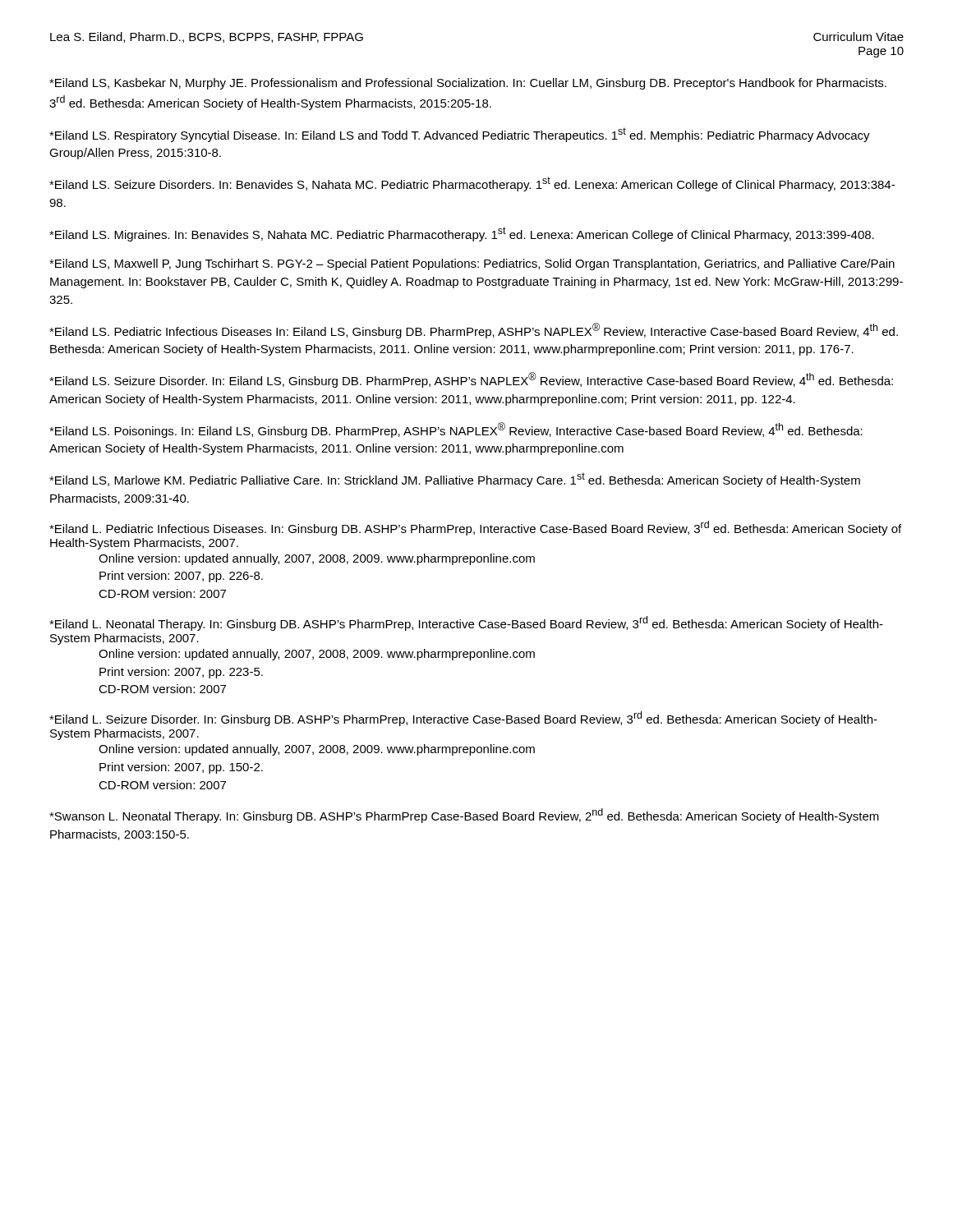953x1232 pixels.
Task: Navigate to the text block starting "*Eiland L. Neonatal"
Action: (476, 656)
